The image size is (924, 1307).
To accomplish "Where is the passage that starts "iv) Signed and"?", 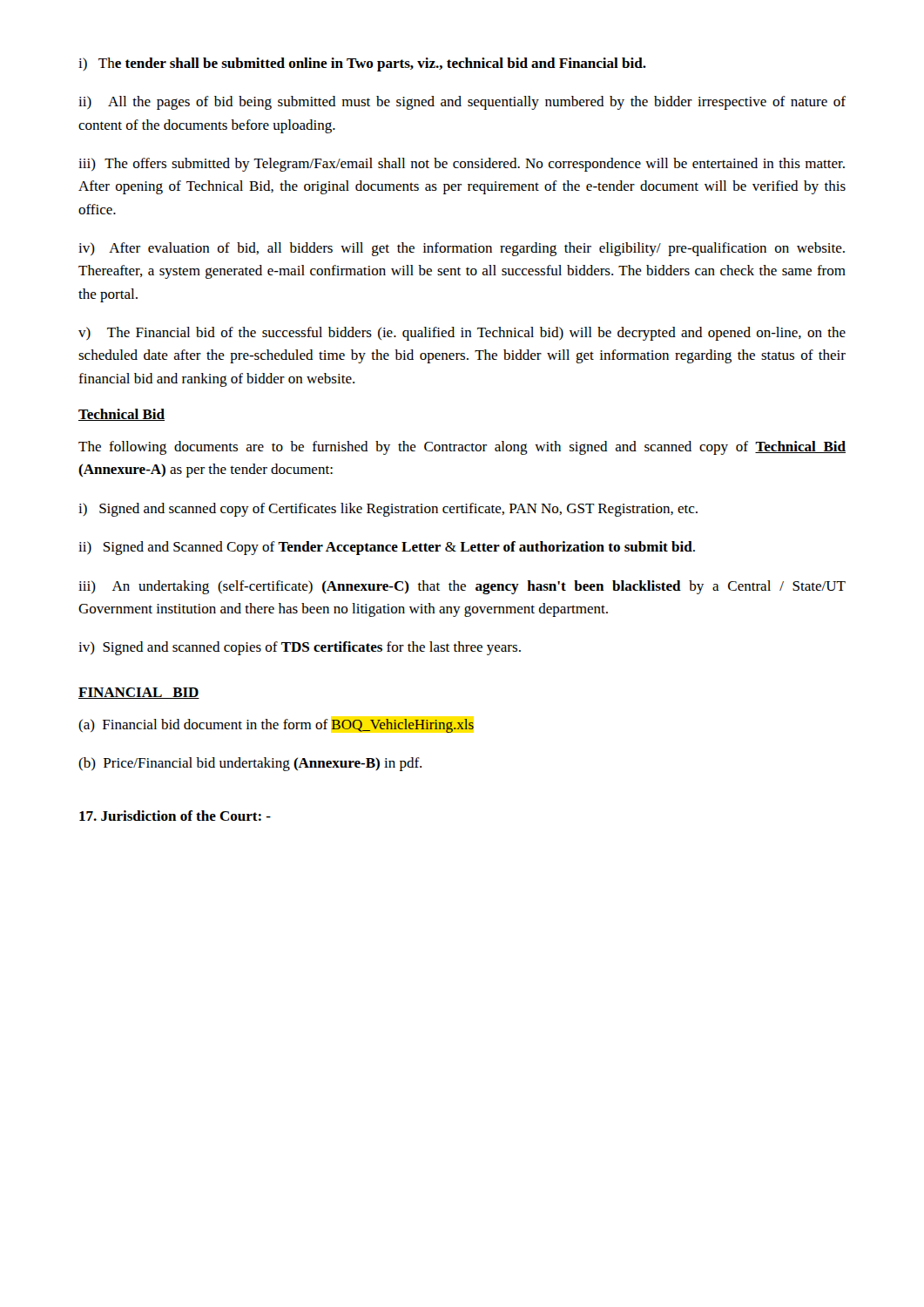I will pos(300,647).
